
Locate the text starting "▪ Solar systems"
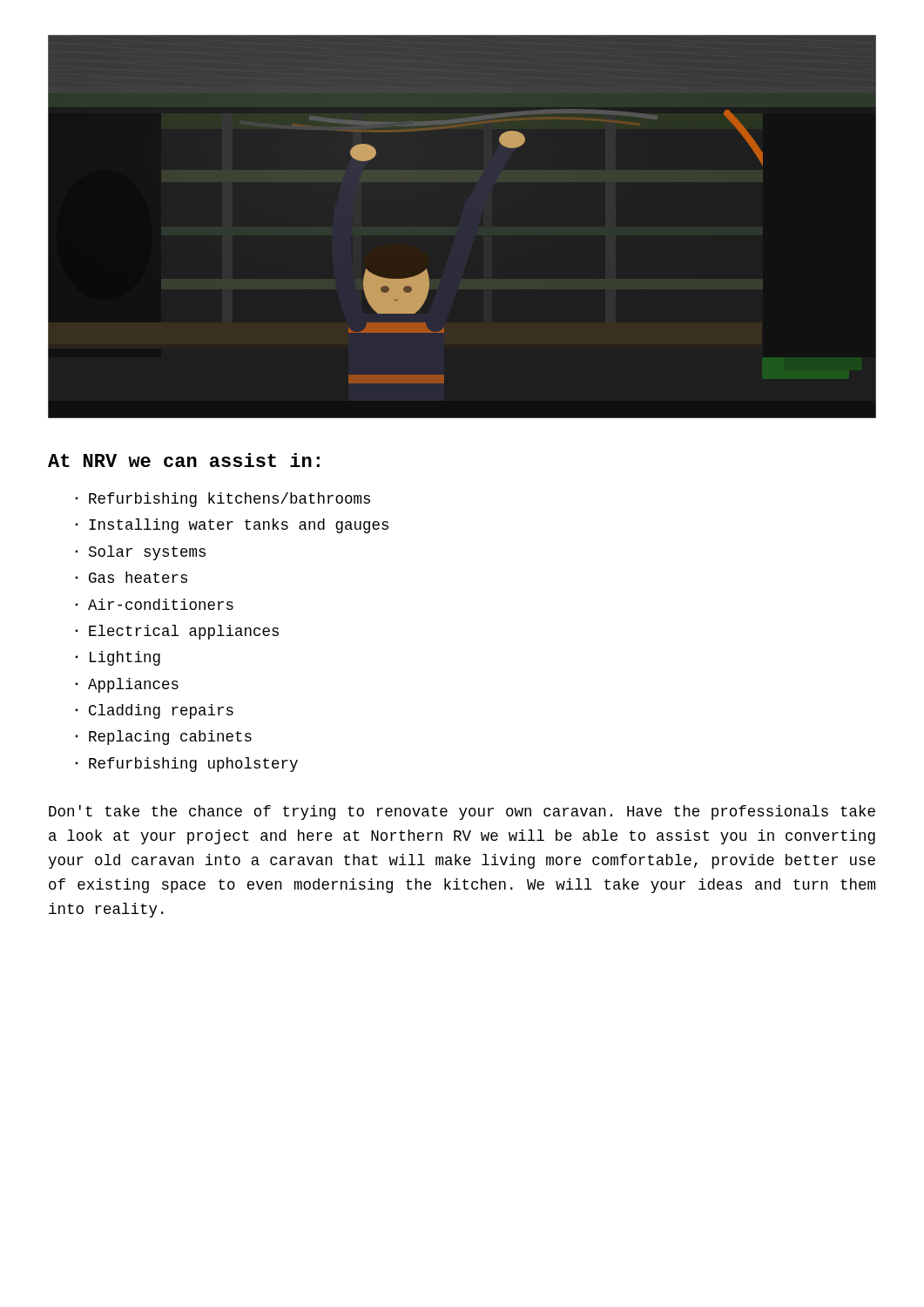pyautogui.click(x=140, y=553)
